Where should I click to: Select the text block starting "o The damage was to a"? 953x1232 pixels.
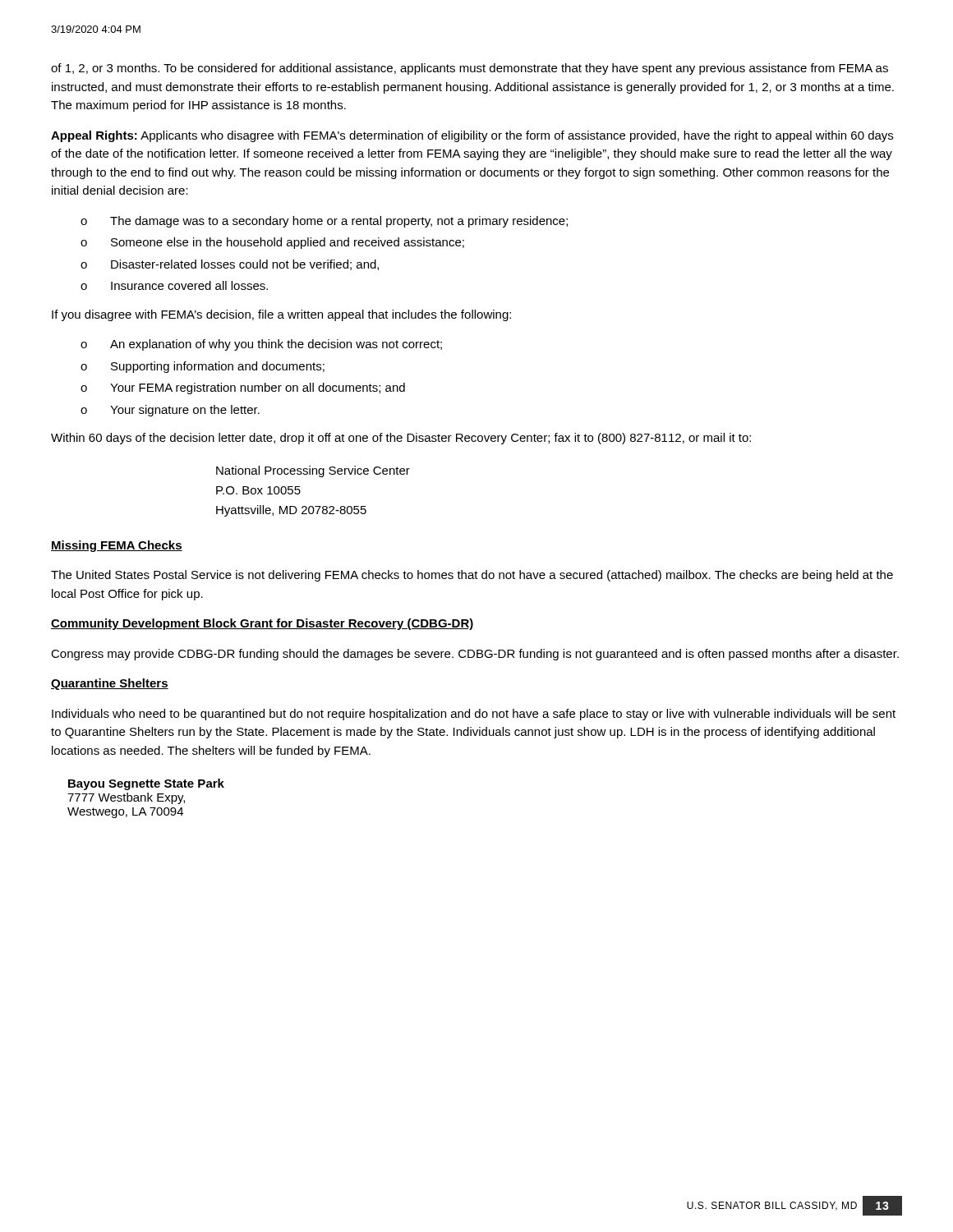(476, 221)
